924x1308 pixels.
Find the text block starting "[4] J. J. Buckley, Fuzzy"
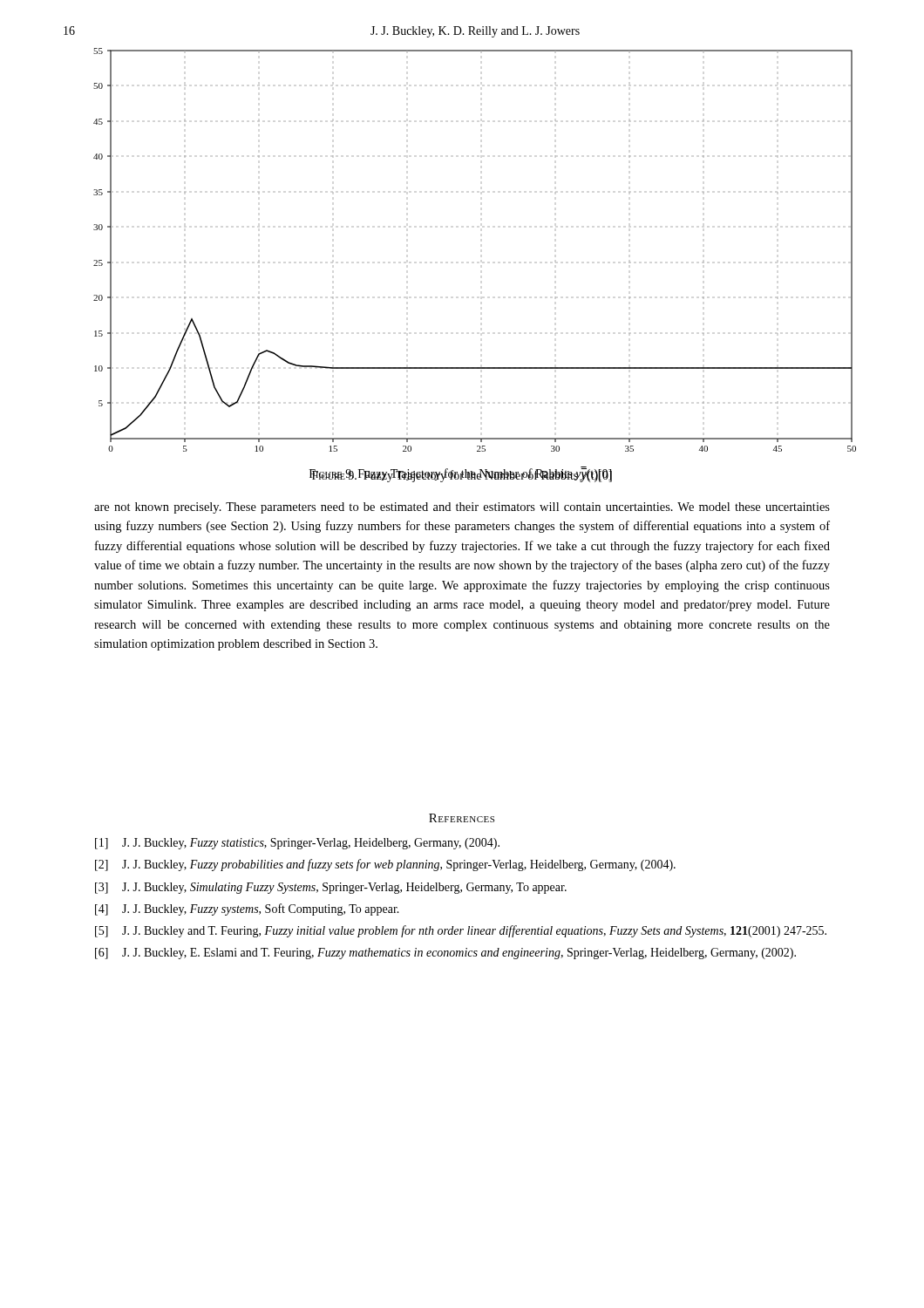pos(247,909)
